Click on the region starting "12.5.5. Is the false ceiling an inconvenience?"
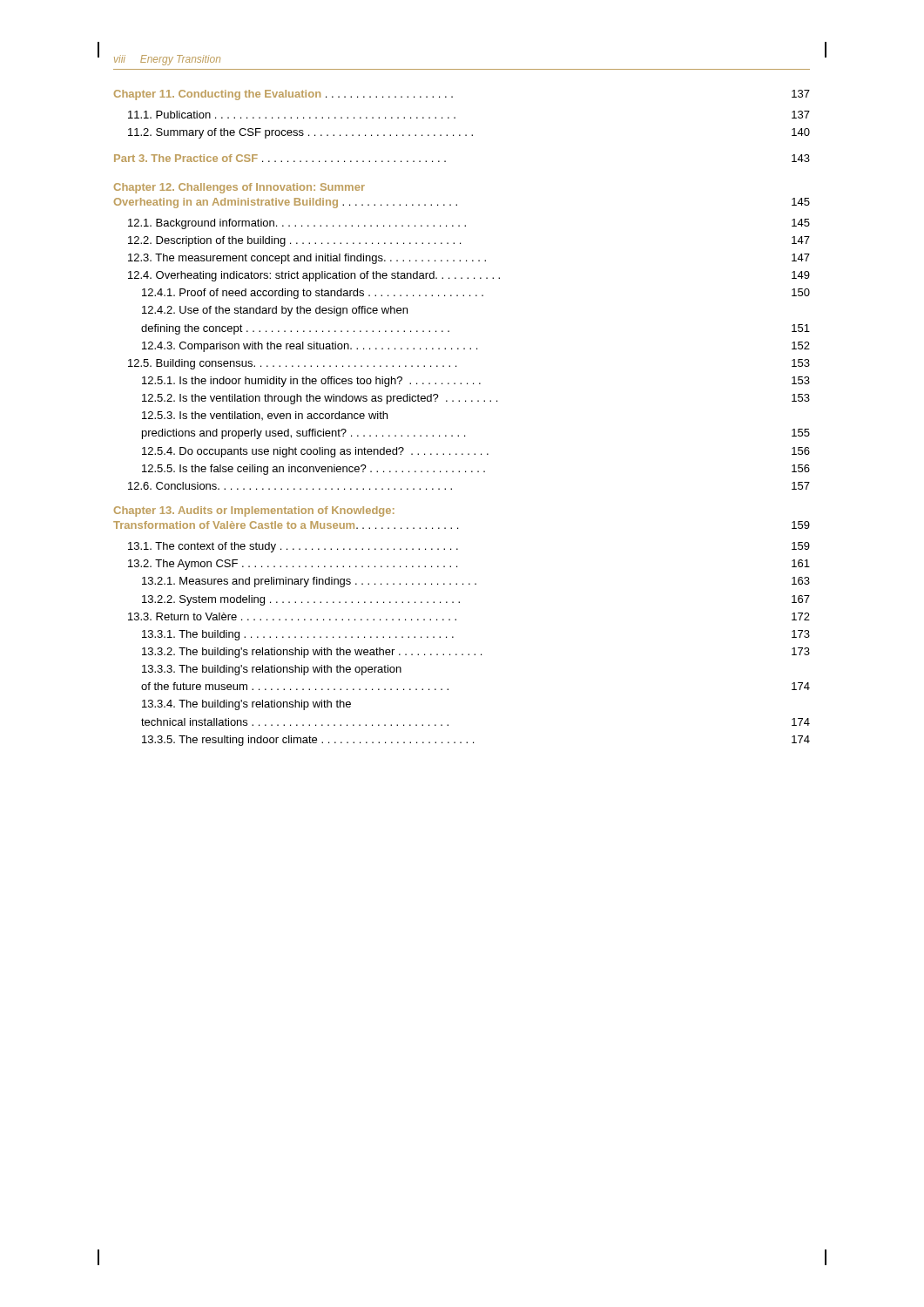The image size is (924, 1307). click(x=475, y=469)
